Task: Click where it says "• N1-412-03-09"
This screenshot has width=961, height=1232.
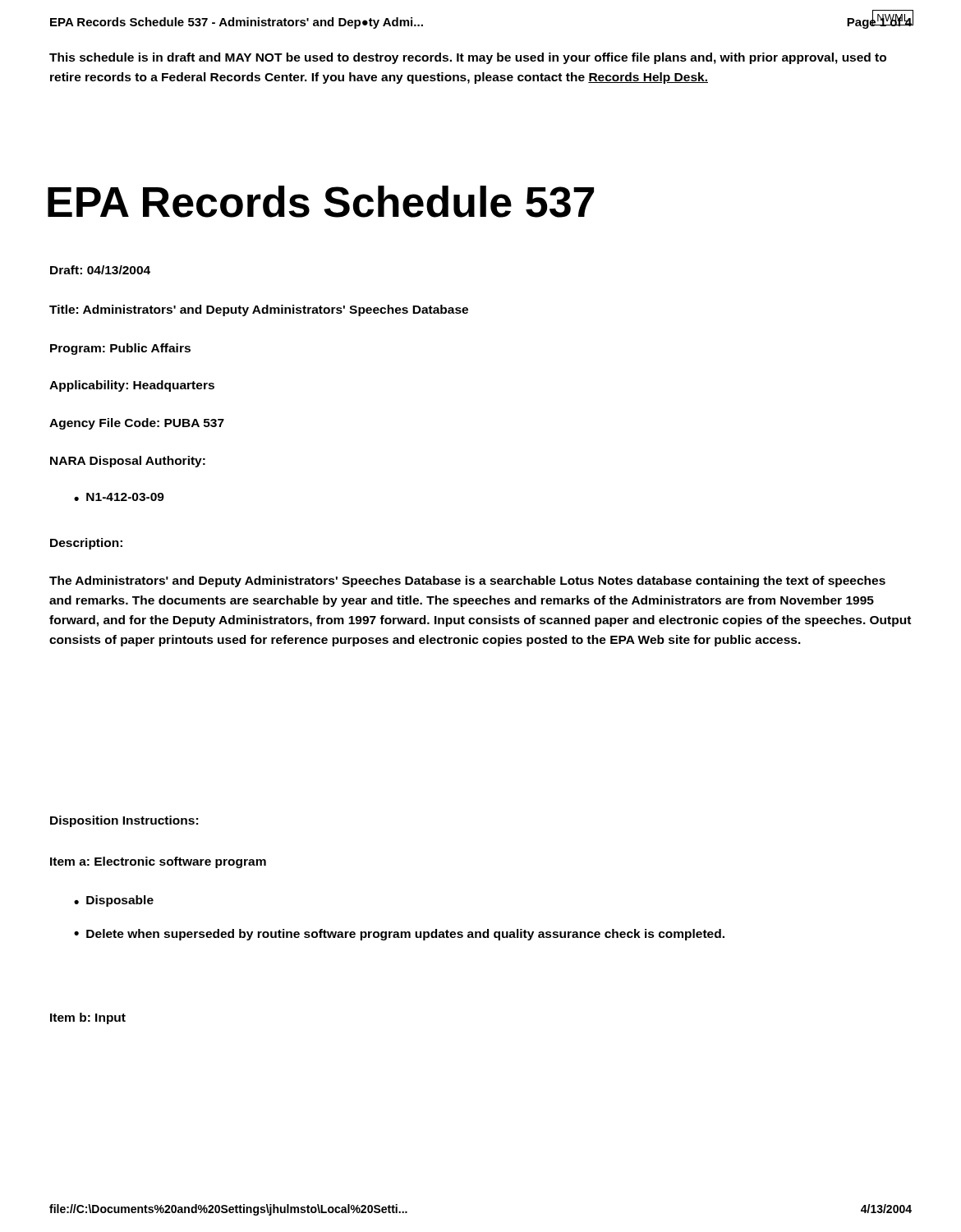Action: (119, 499)
